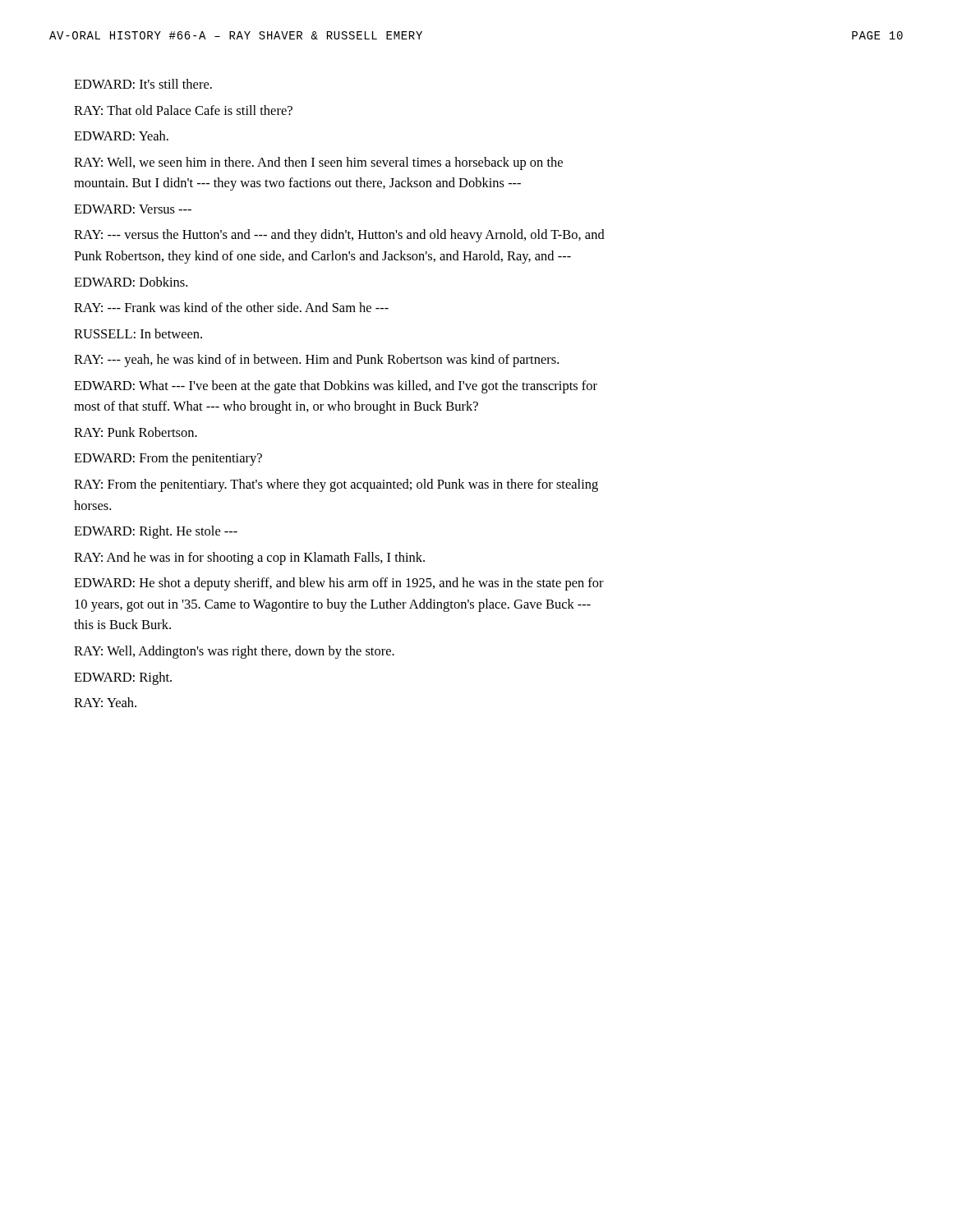Image resolution: width=953 pixels, height=1232 pixels.
Task: Find "EDWARD: Right. He stole ---" on this page
Action: tap(156, 531)
